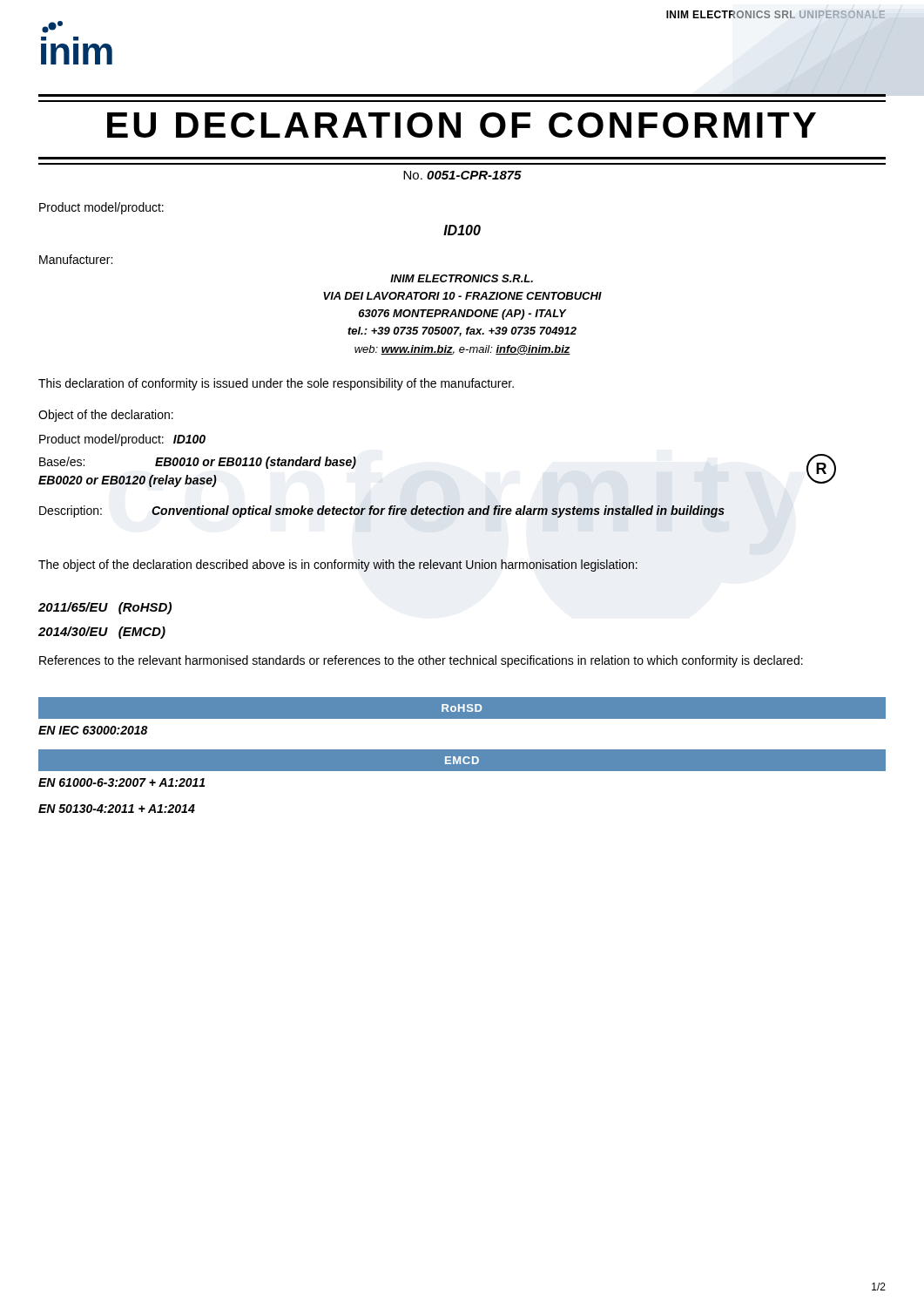Point to the block beginning "INIM ELECTRONICS S.R.L."
Screen dimensions: 1307x924
pyautogui.click(x=462, y=313)
